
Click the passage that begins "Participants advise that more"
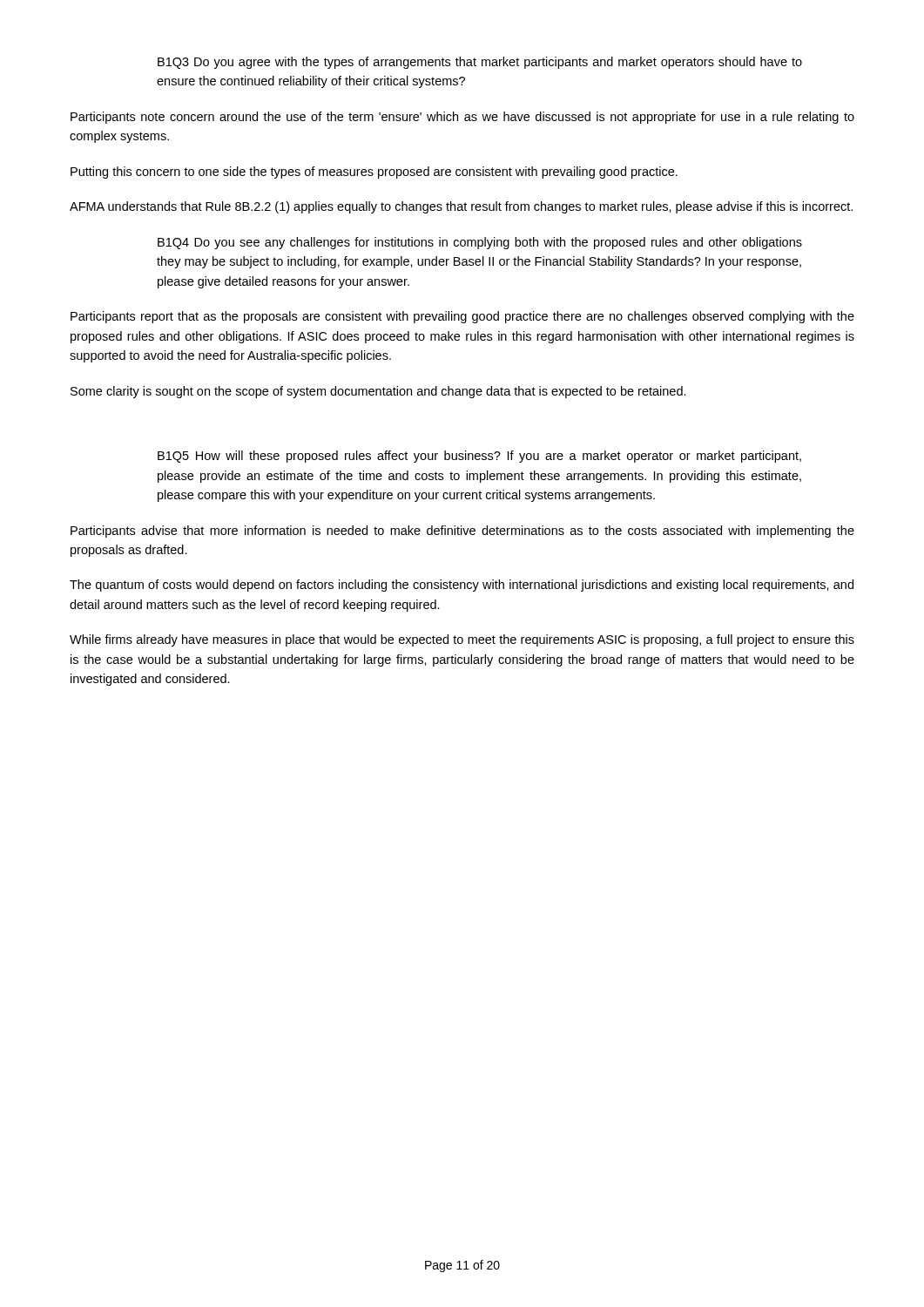[x=462, y=540]
